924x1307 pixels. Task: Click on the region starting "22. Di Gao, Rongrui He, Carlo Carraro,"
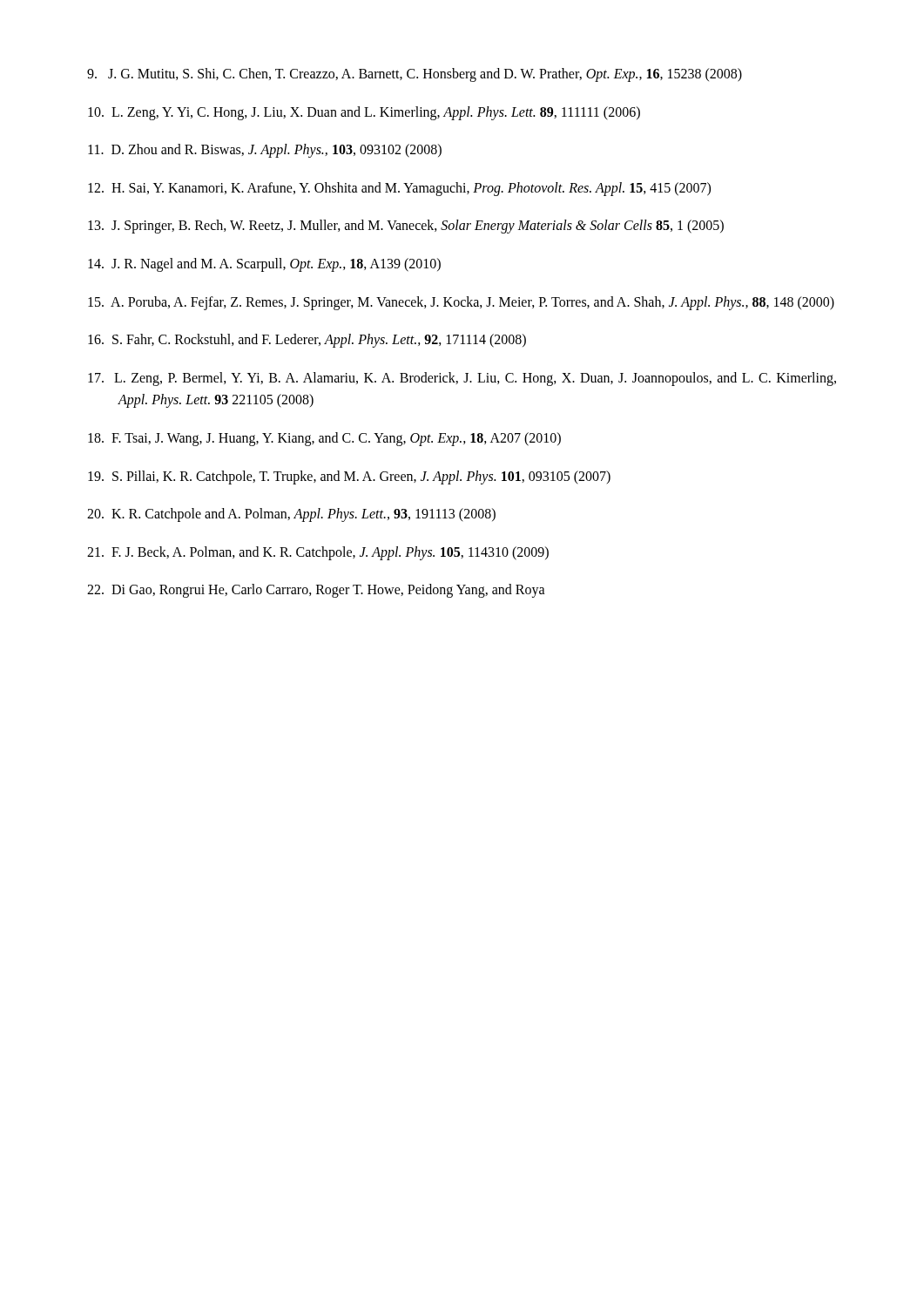(316, 590)
